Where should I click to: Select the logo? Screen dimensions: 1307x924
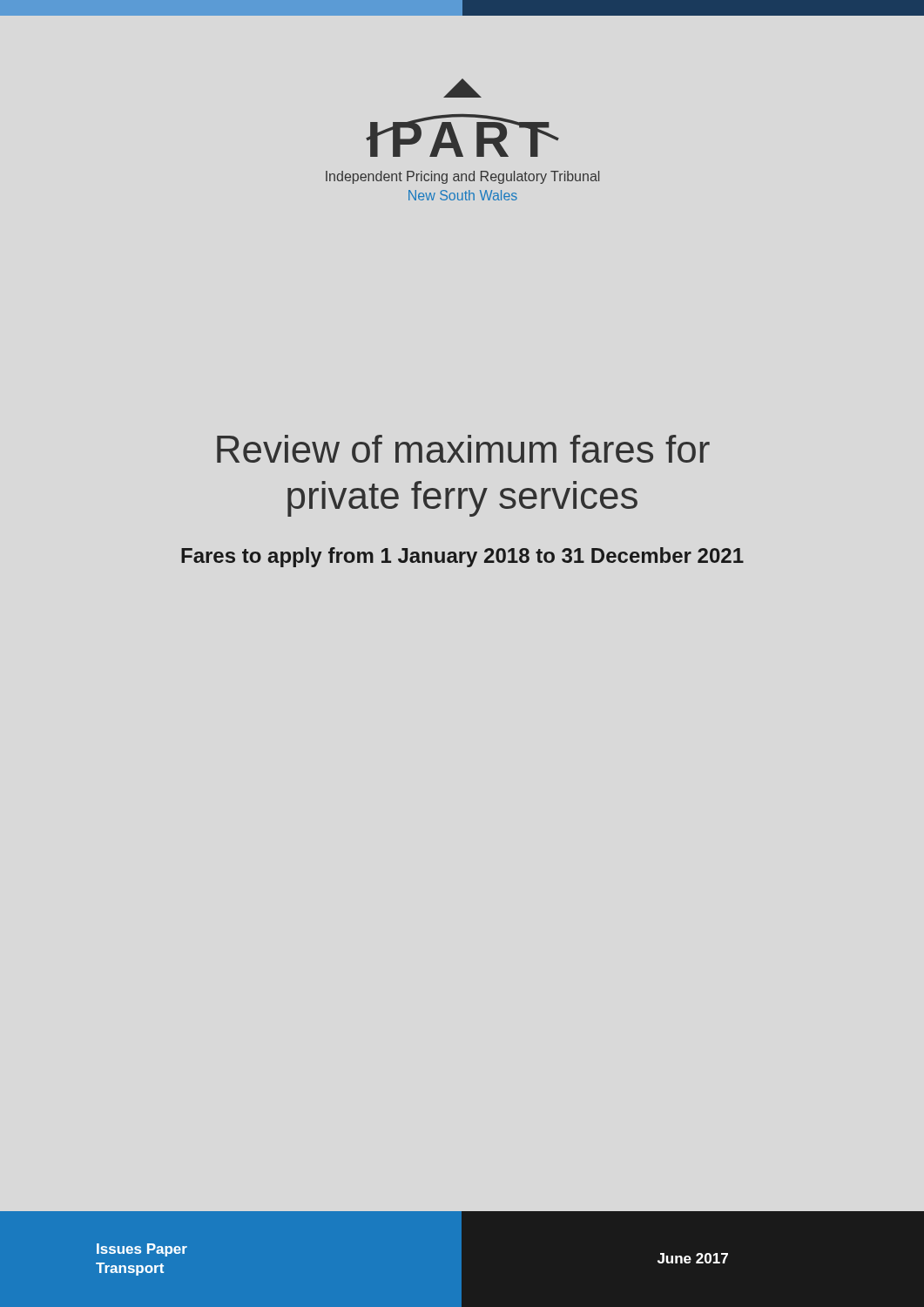click(462, 141)
